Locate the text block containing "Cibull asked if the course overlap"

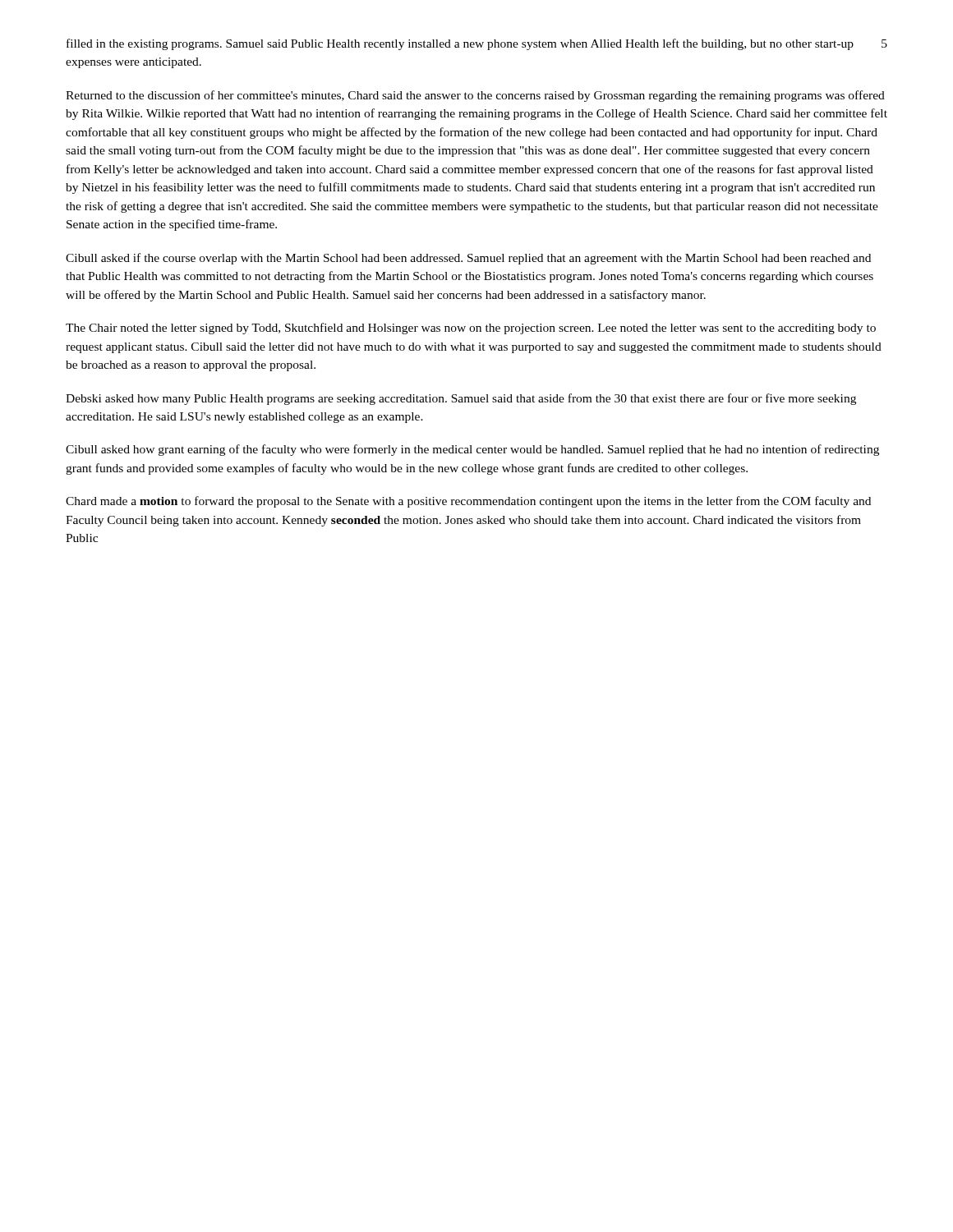[470, 276]
